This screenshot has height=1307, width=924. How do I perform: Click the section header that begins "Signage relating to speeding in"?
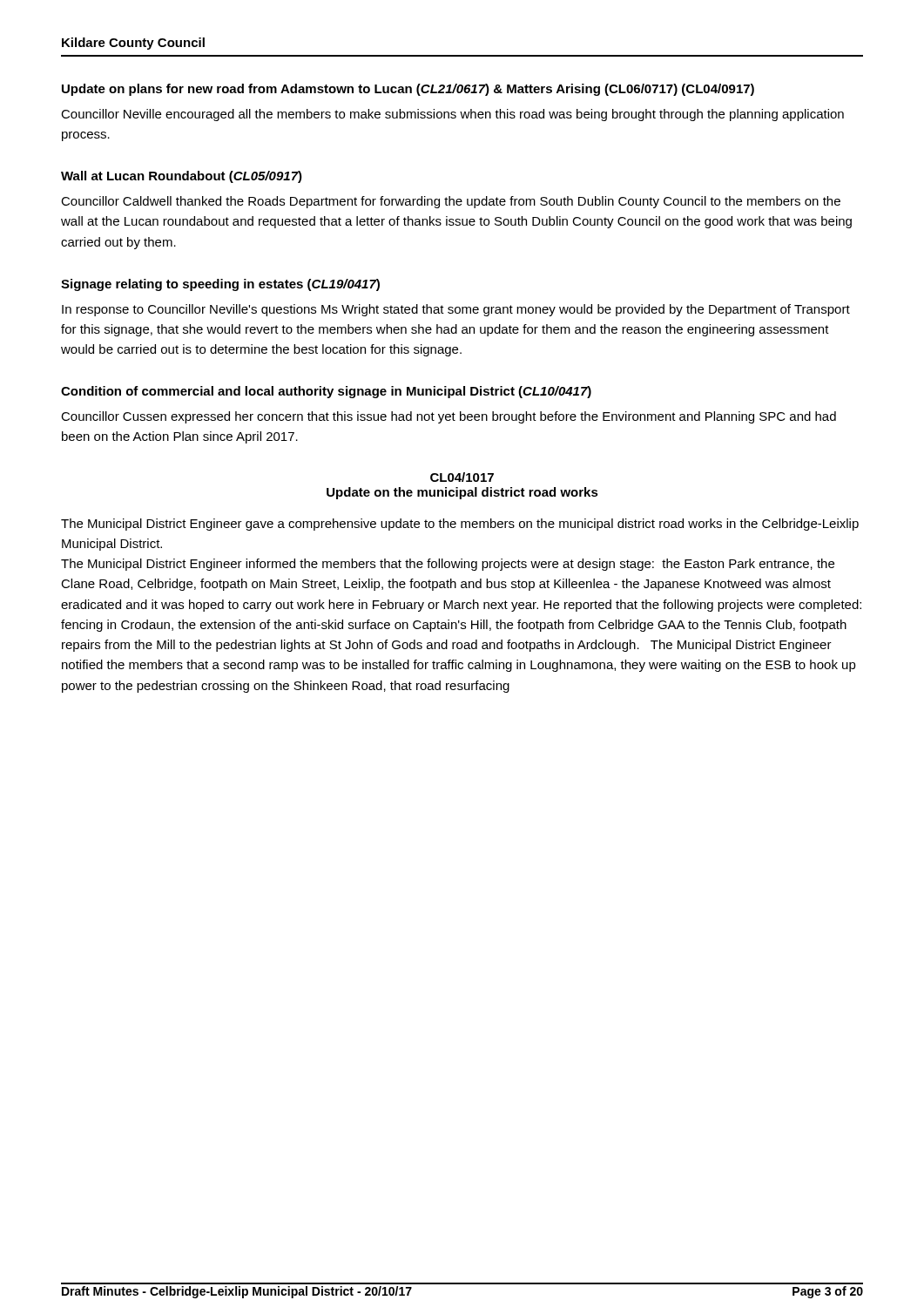click(x=220, y=285)
